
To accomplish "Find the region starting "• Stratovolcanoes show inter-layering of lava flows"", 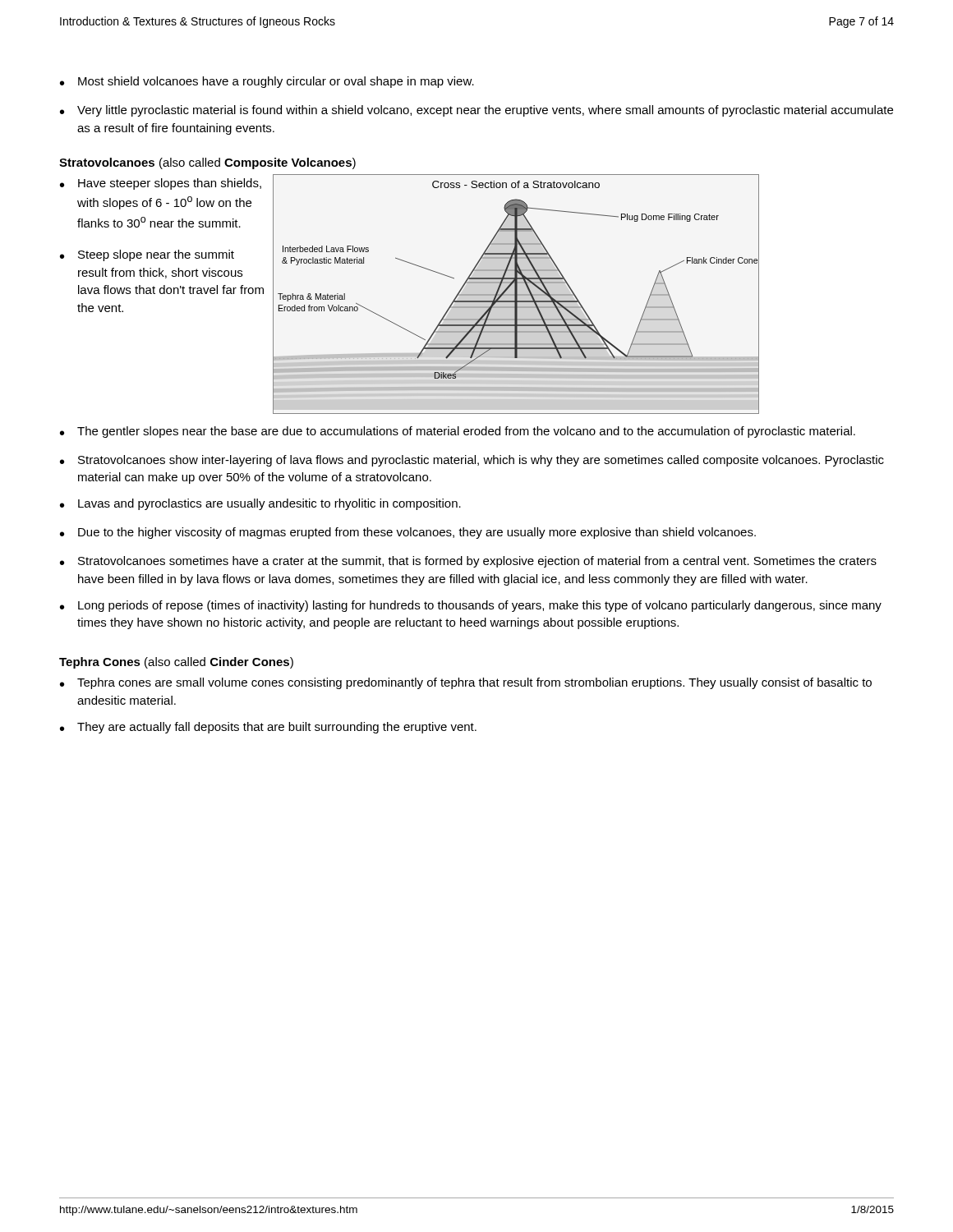I will [x=476, y=468].
